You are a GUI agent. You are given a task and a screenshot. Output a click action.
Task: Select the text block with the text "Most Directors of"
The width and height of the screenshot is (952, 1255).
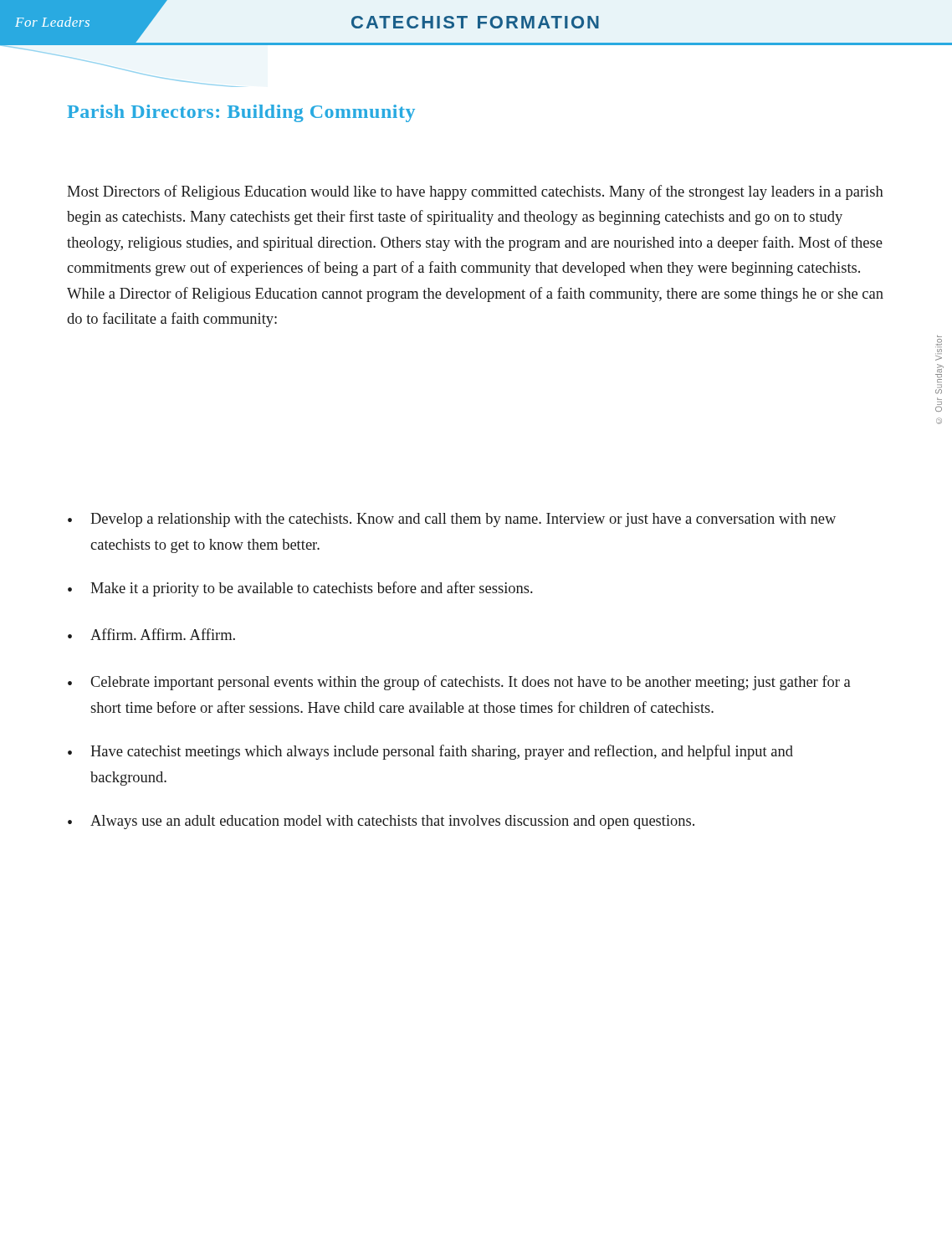point(476,255)
